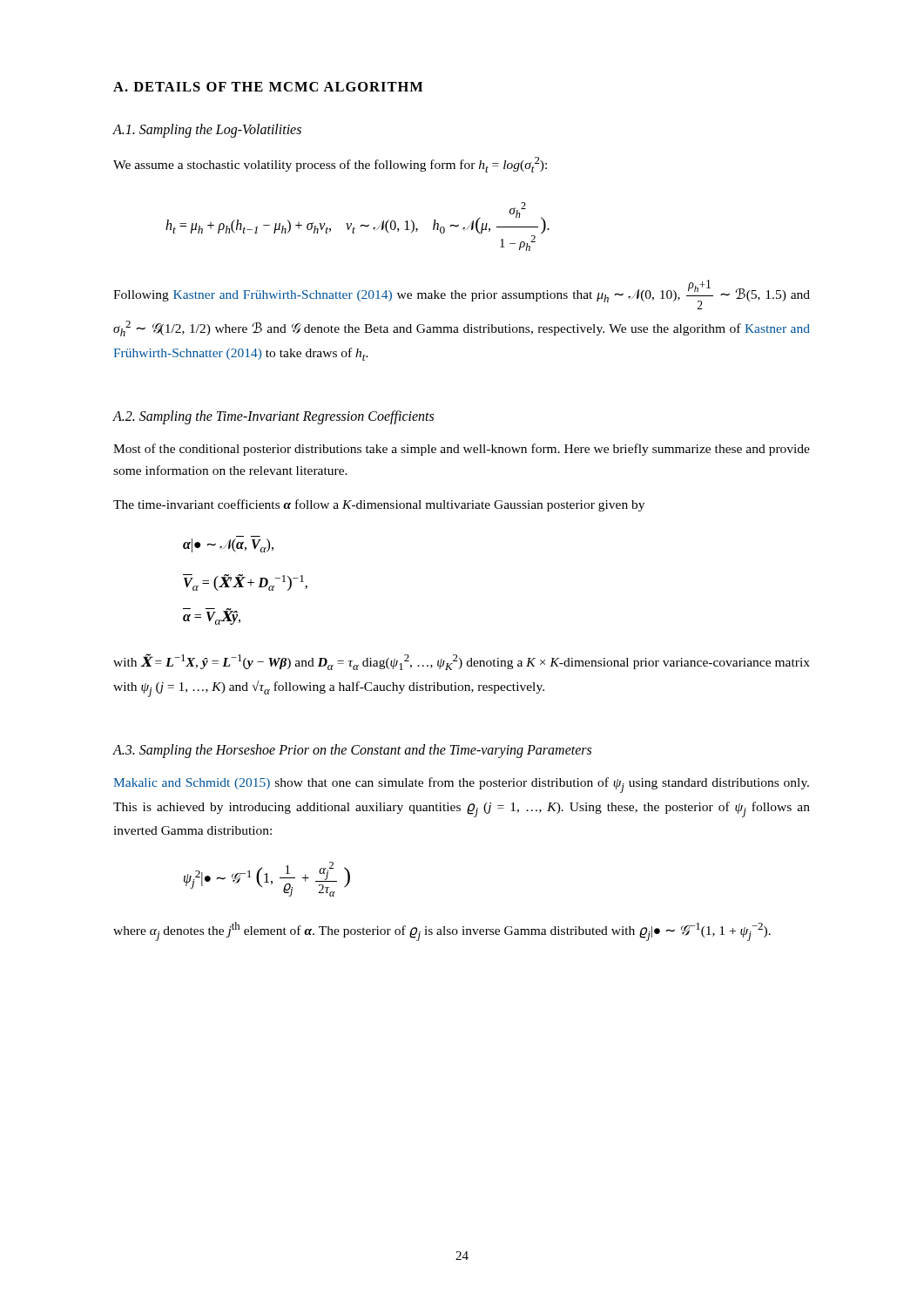Image resolution: width=924 pixels, height=1307 pixels.
Task: Select the formula that reads "ψj2|● ∼ 𝒢−1"
Action: point(267,880)
